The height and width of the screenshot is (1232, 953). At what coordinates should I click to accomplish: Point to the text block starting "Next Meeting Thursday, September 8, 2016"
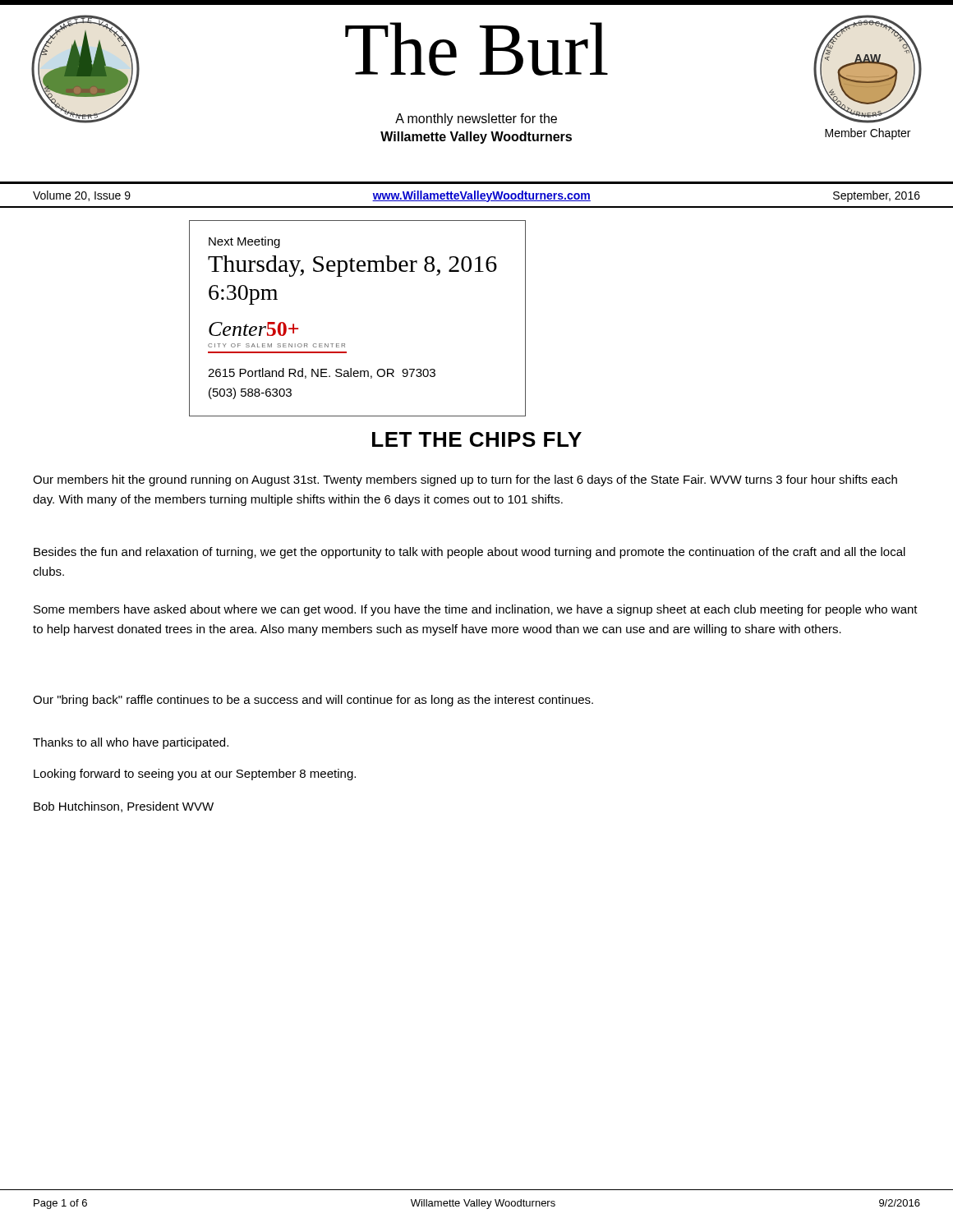244,242
